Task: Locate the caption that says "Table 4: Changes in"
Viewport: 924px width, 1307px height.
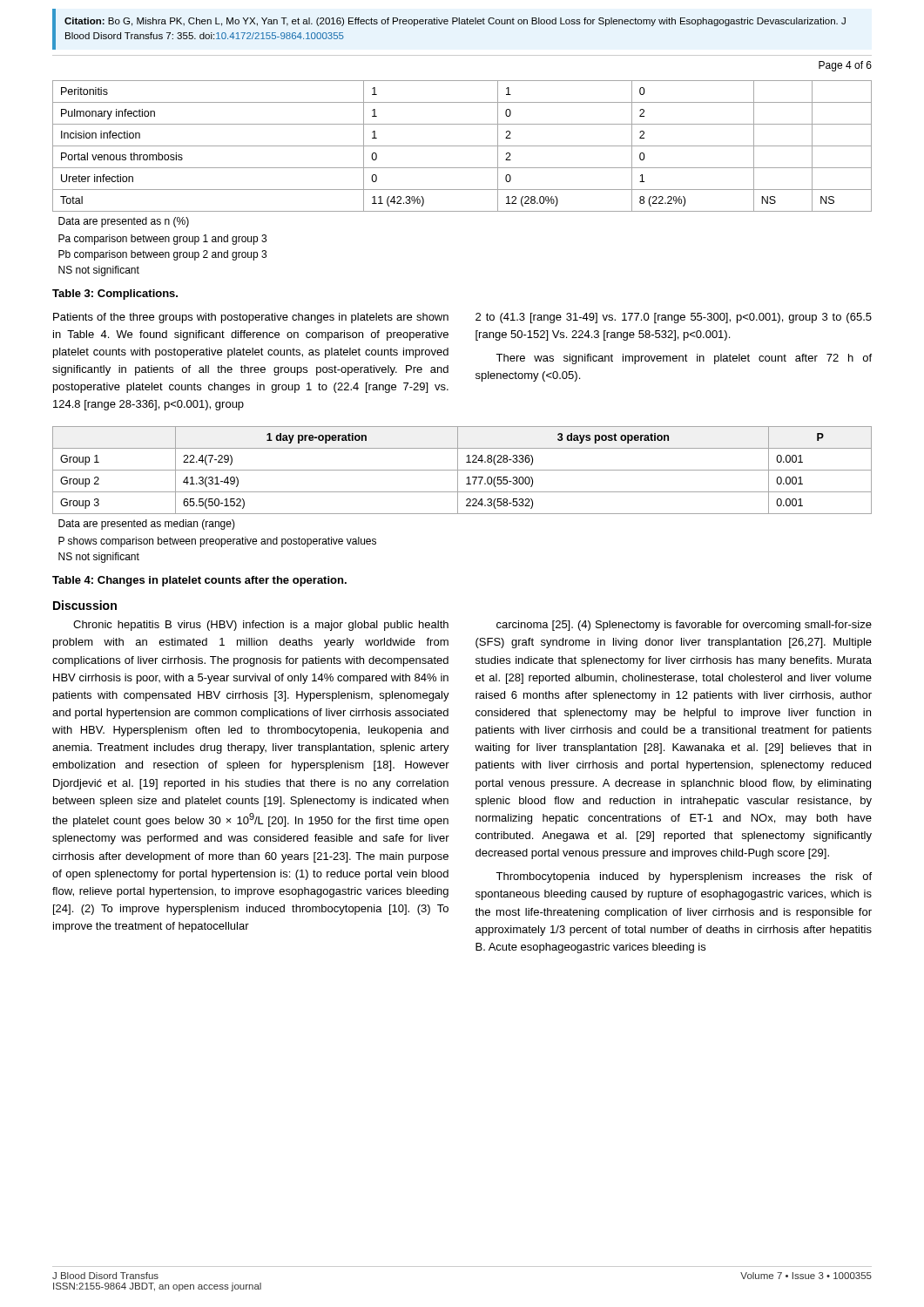Action: point(200,580)
